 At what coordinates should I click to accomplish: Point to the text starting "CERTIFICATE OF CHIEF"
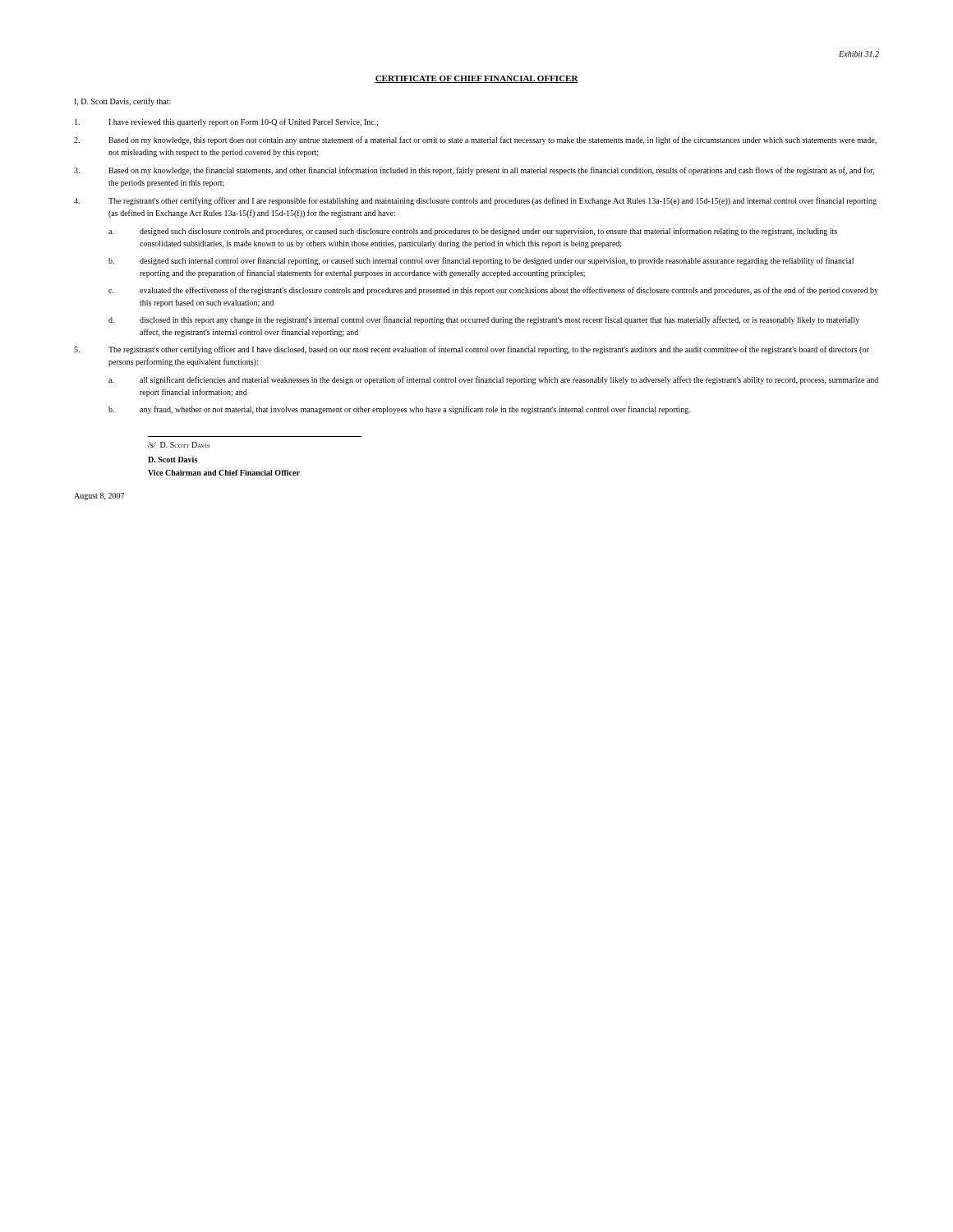click(476, 78)
